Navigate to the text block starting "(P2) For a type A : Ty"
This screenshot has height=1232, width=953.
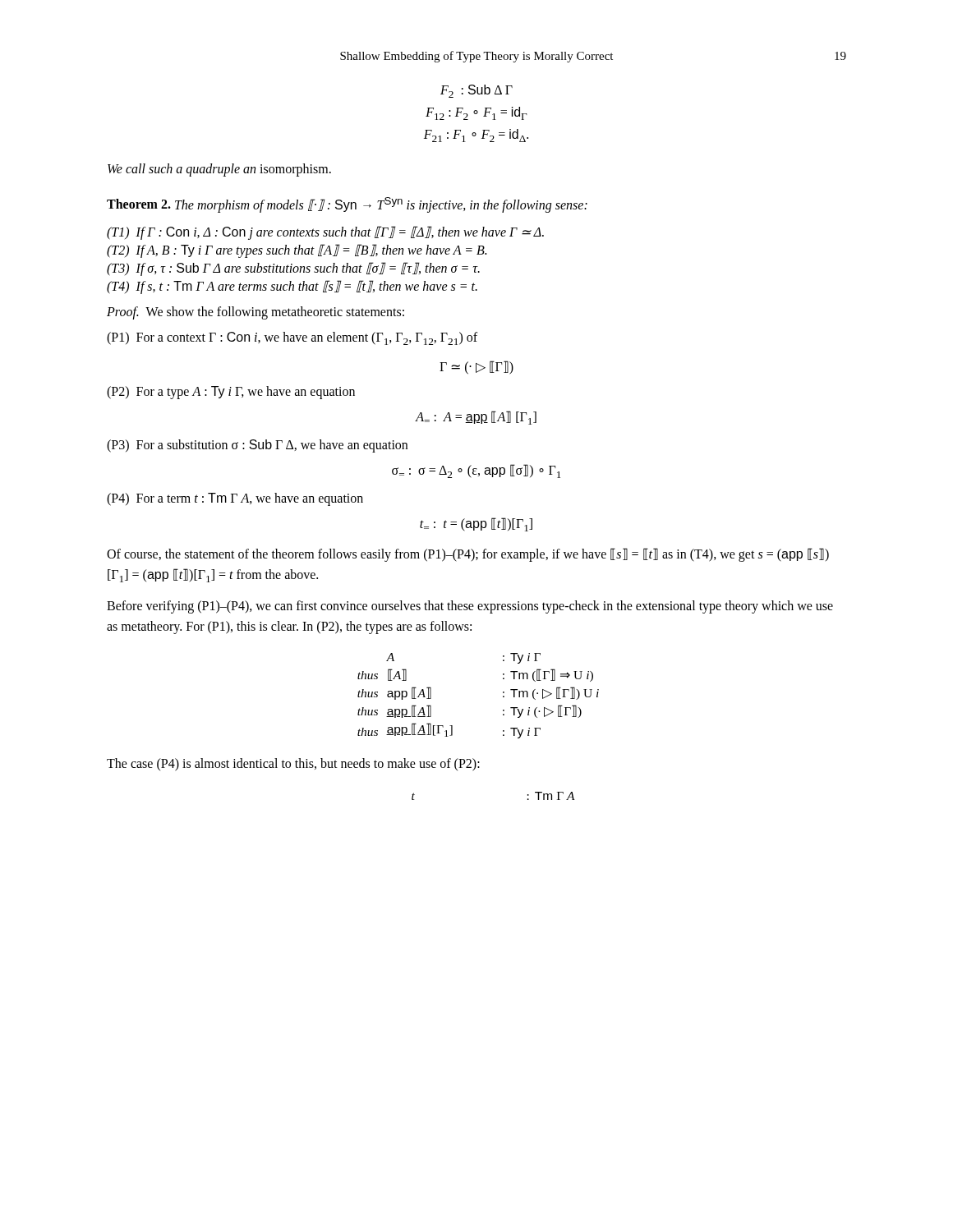[231, 393]
